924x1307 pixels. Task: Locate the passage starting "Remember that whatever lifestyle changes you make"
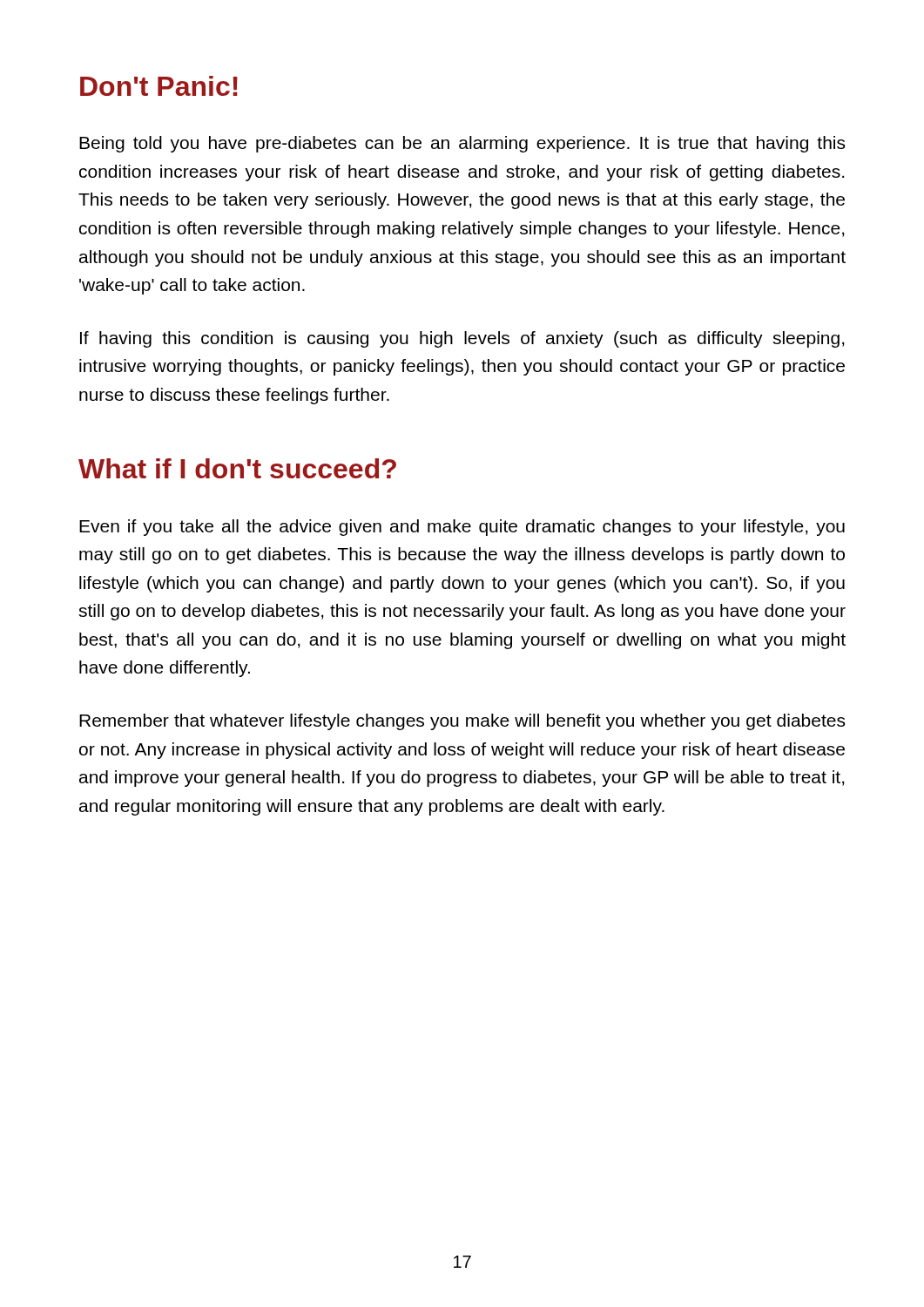462,763
